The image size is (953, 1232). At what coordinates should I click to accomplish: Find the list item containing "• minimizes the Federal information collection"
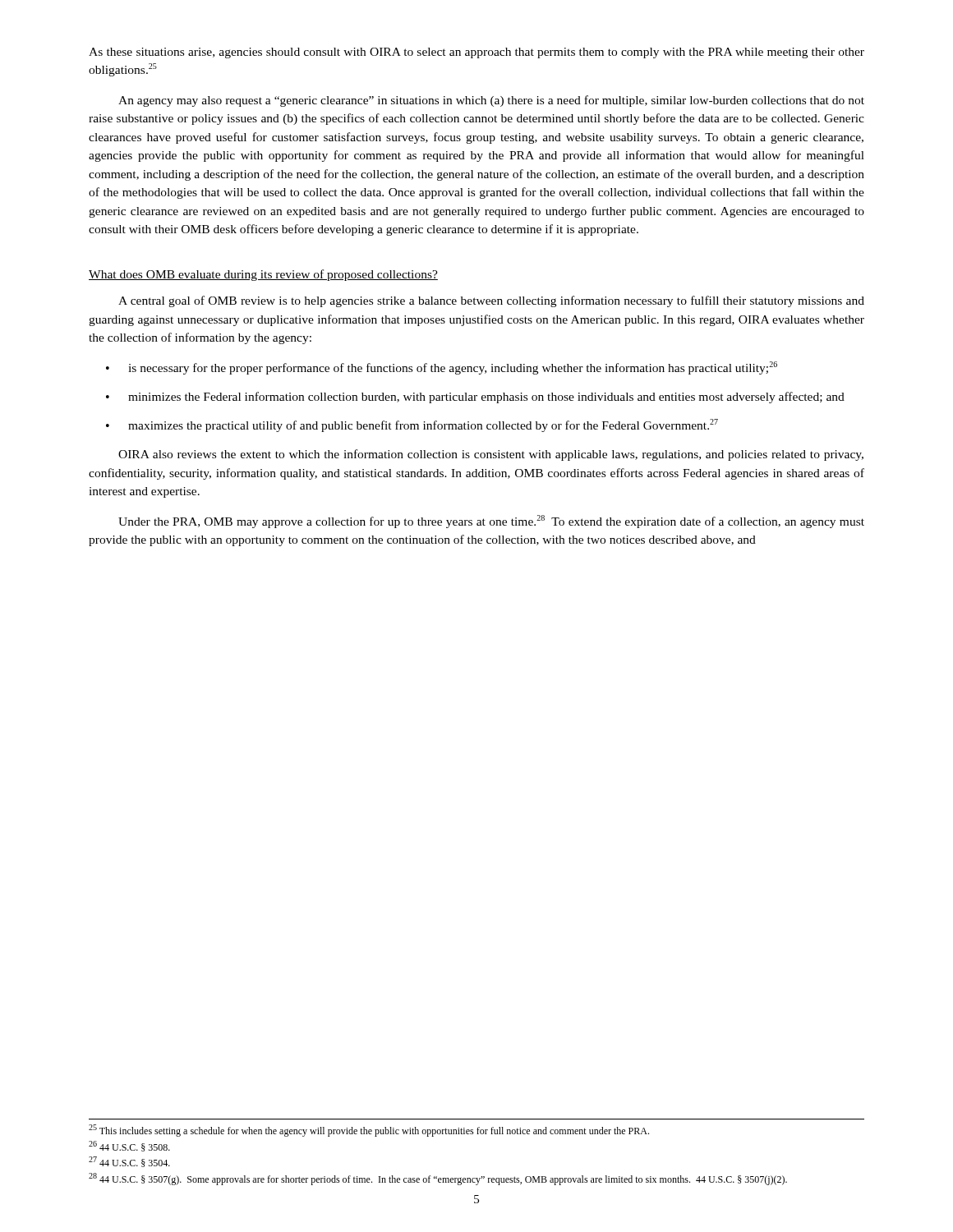click(x=485, y=397)
